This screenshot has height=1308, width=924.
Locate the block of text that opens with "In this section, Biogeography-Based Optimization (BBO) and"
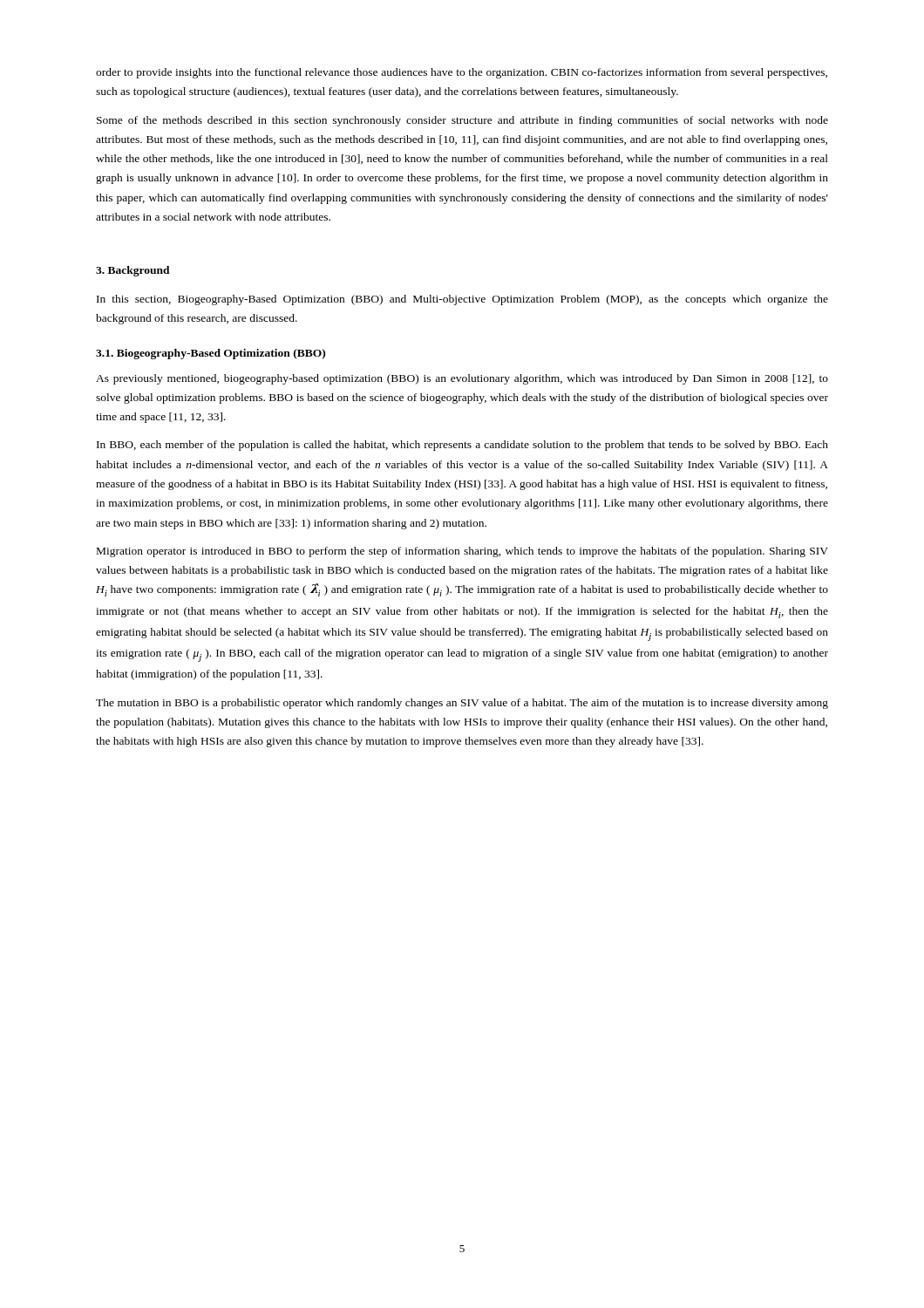tap(462, 309)
